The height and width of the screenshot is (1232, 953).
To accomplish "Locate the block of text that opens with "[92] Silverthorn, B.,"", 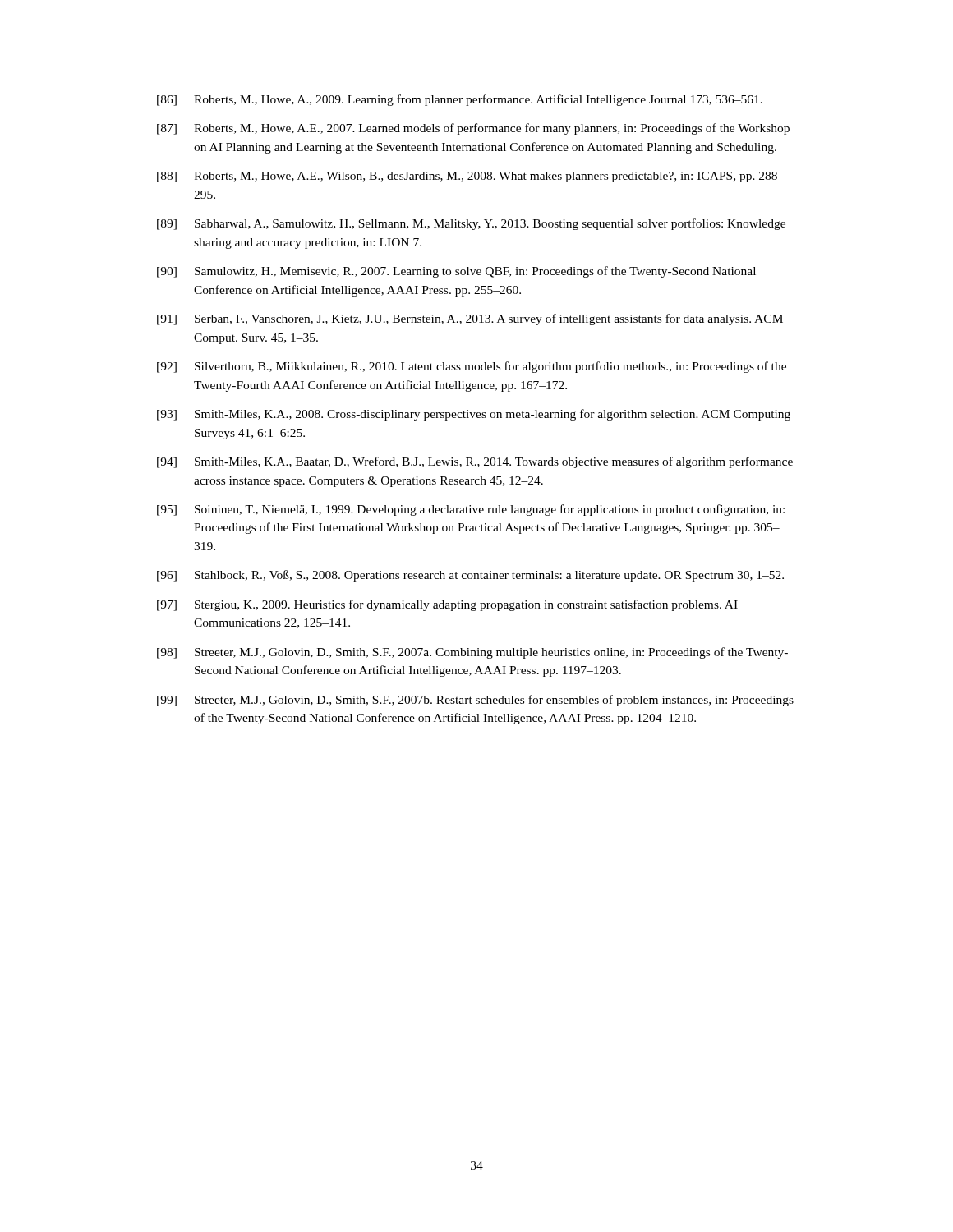I will click(476, 376).
